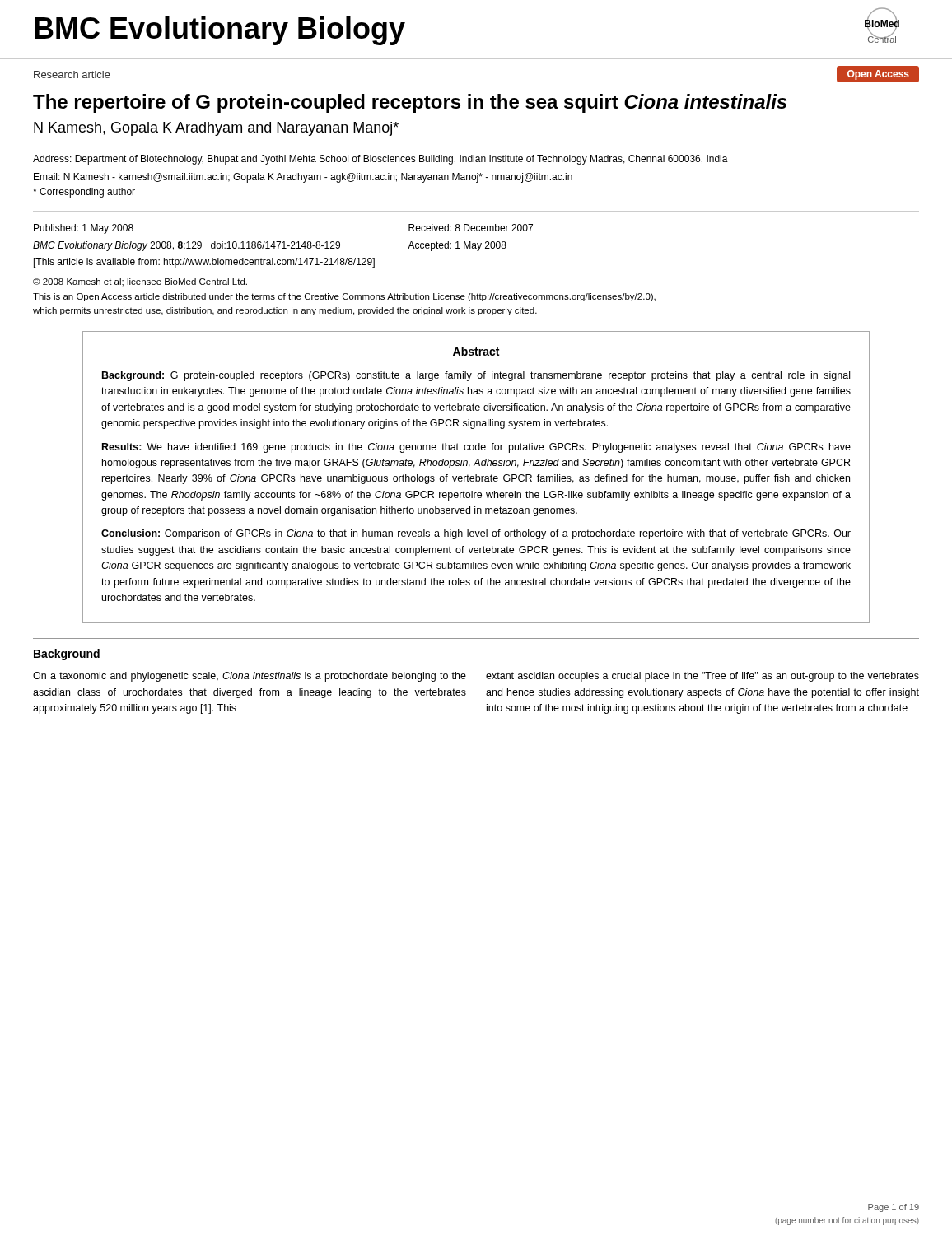Find the text block that says "Email: N Kamesh - kamesh@smail.iitm.ac.in;"

[303, 185]
